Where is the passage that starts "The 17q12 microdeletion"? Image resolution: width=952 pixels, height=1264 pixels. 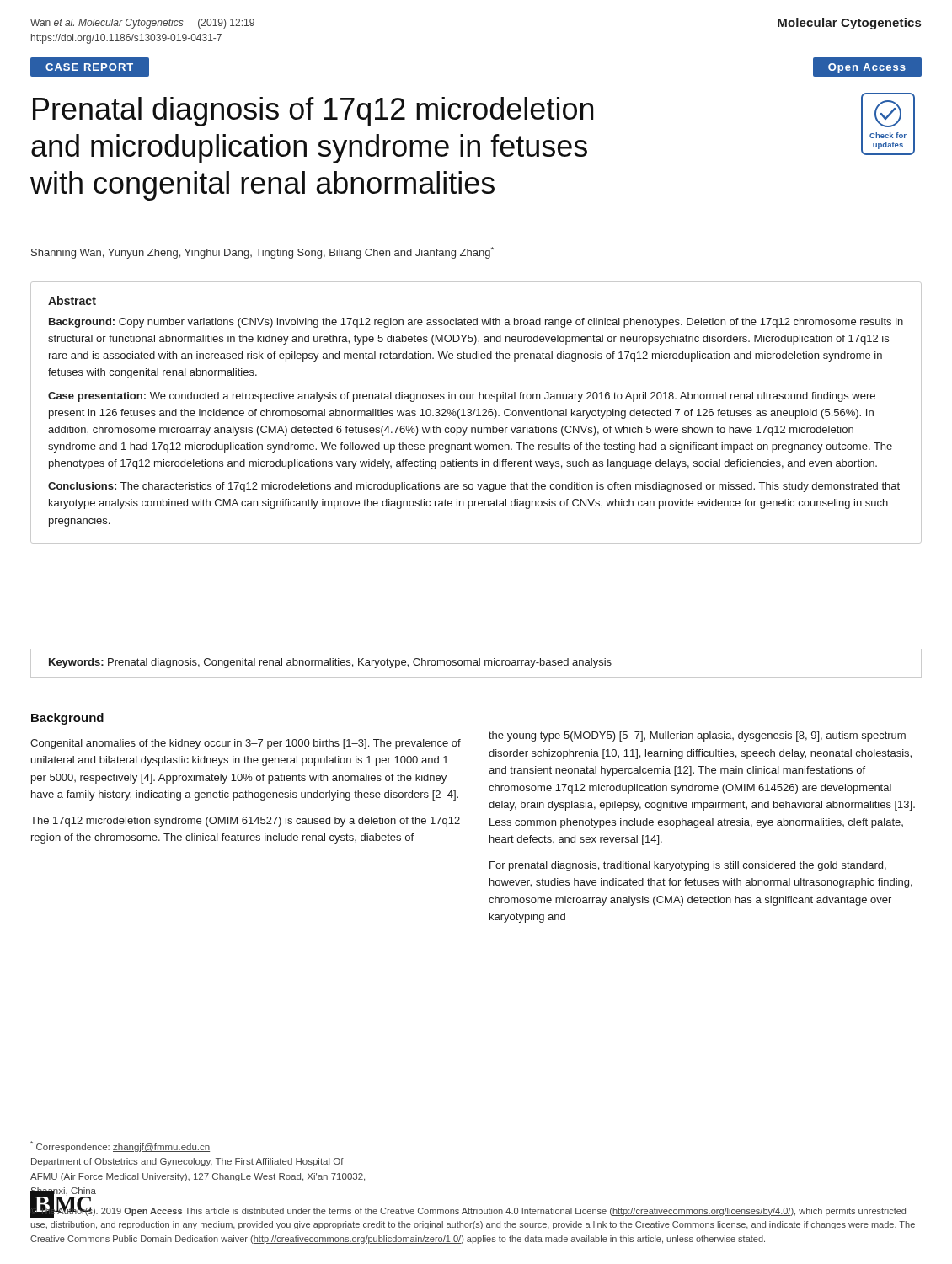coord(245,829)
